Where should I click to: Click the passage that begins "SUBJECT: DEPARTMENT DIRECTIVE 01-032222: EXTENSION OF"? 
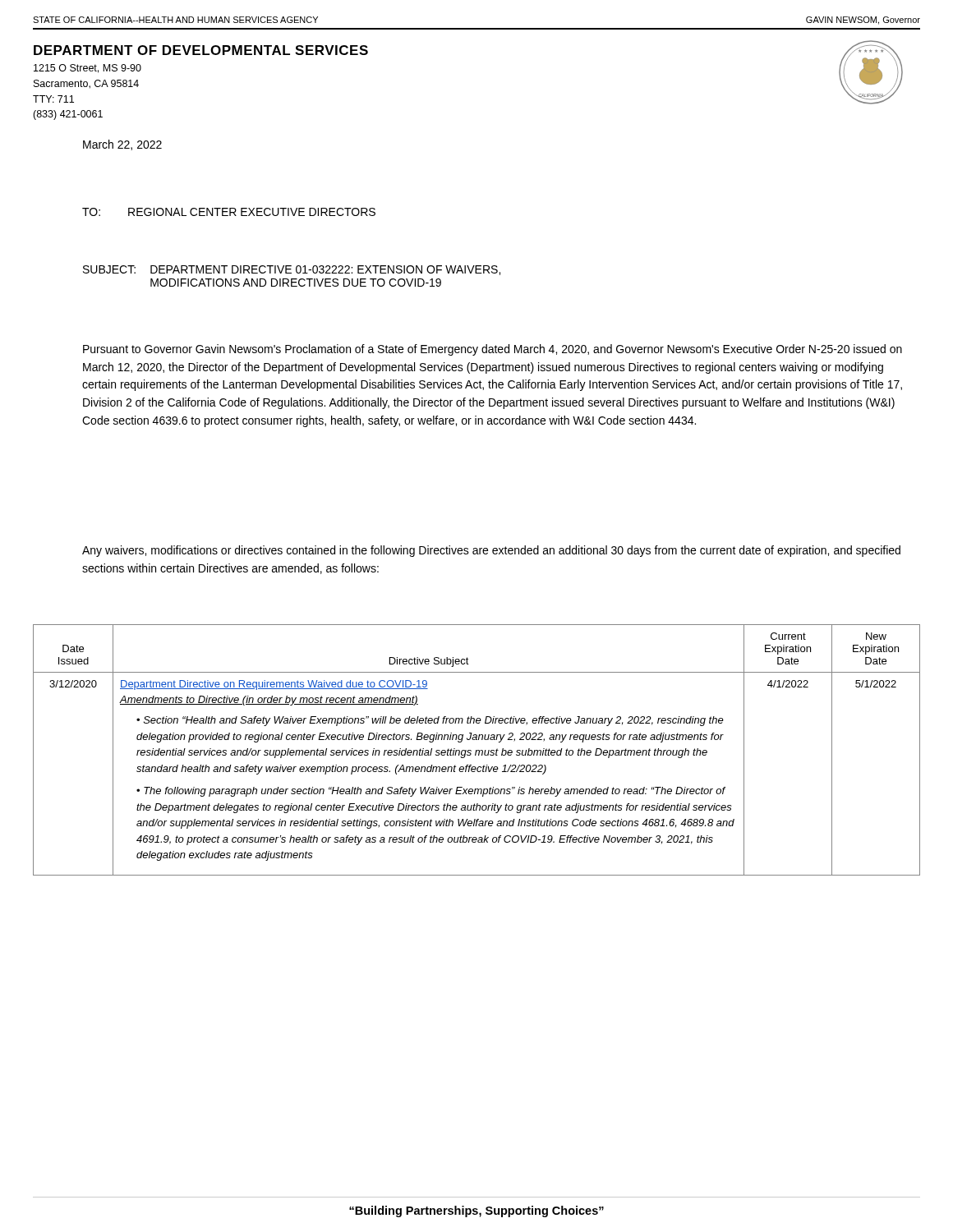pos(292,276)
